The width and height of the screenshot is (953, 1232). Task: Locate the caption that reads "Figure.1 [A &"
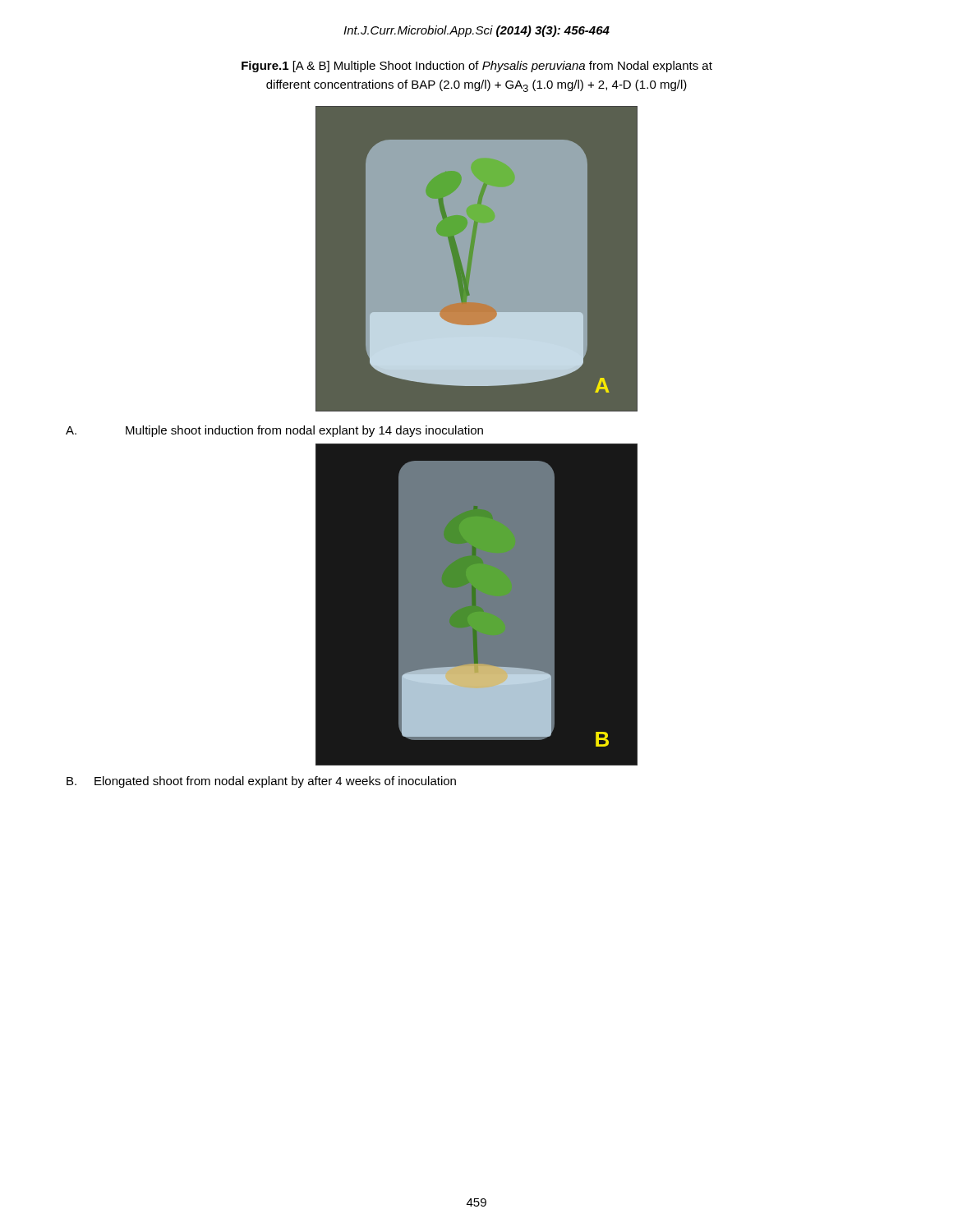(x=476, y=76)
